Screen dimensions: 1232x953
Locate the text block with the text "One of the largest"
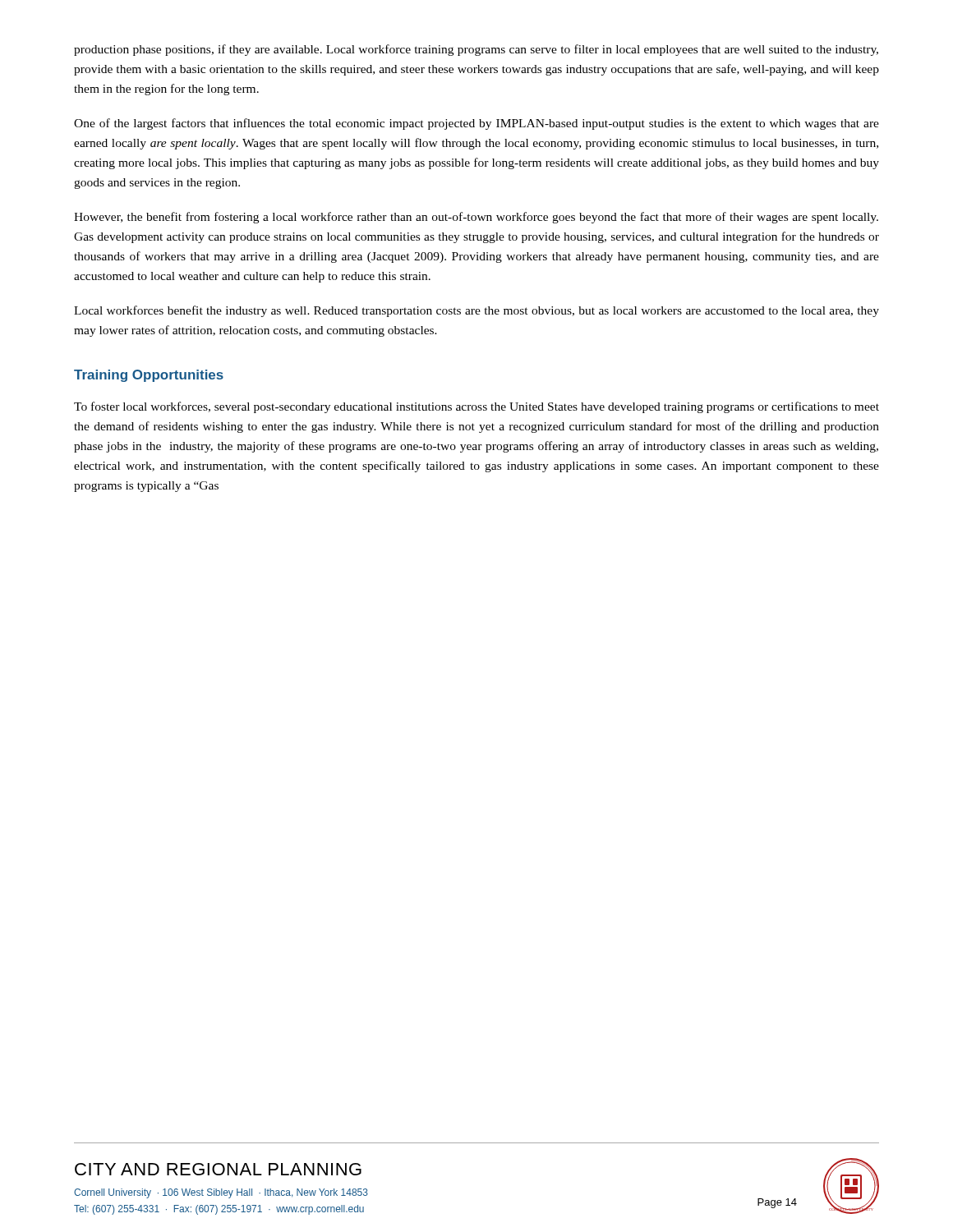pyautogui.click(x=476, y=152)
